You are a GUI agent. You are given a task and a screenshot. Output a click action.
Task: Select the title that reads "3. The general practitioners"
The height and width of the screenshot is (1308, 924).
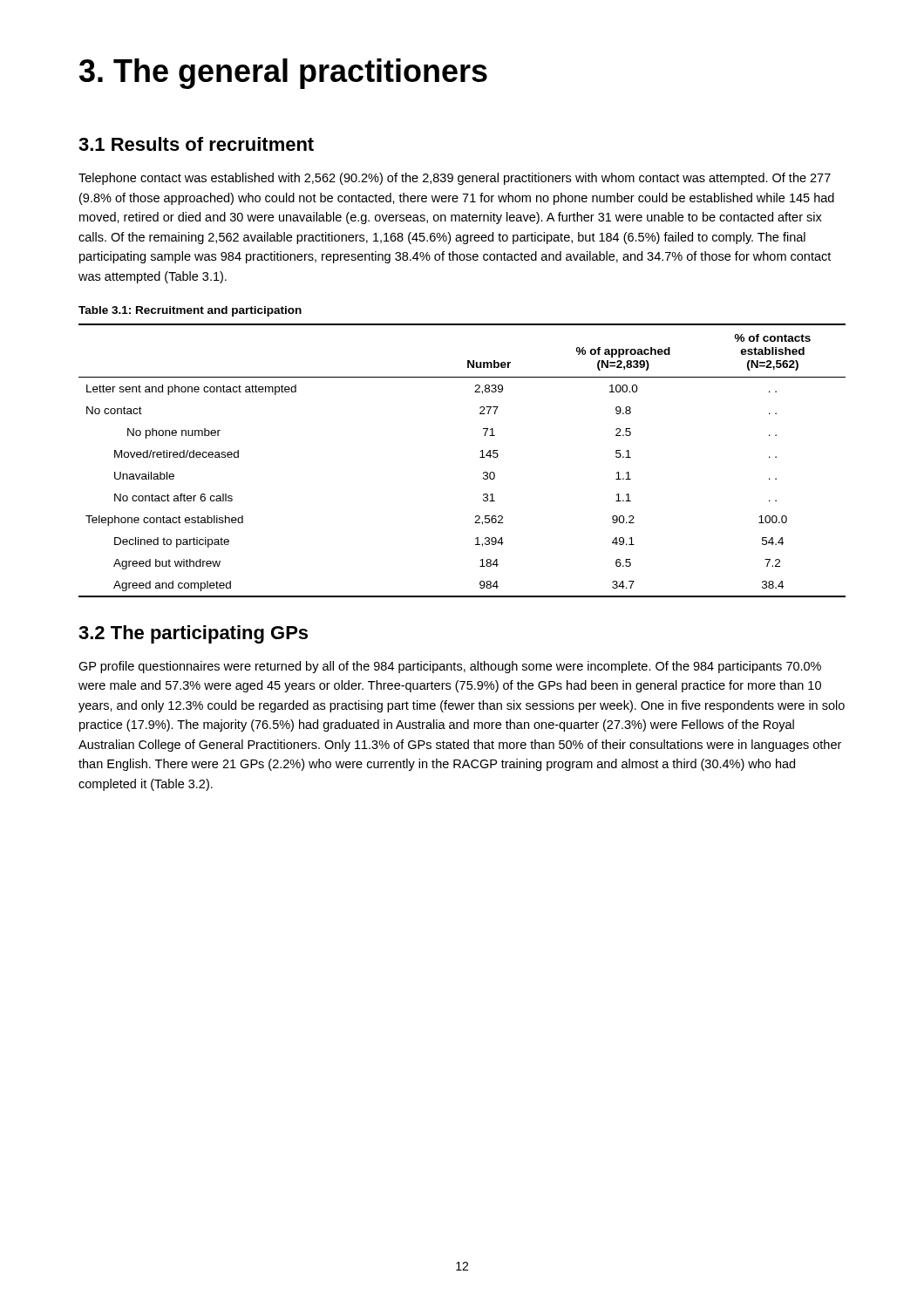[x=283, y=71]
